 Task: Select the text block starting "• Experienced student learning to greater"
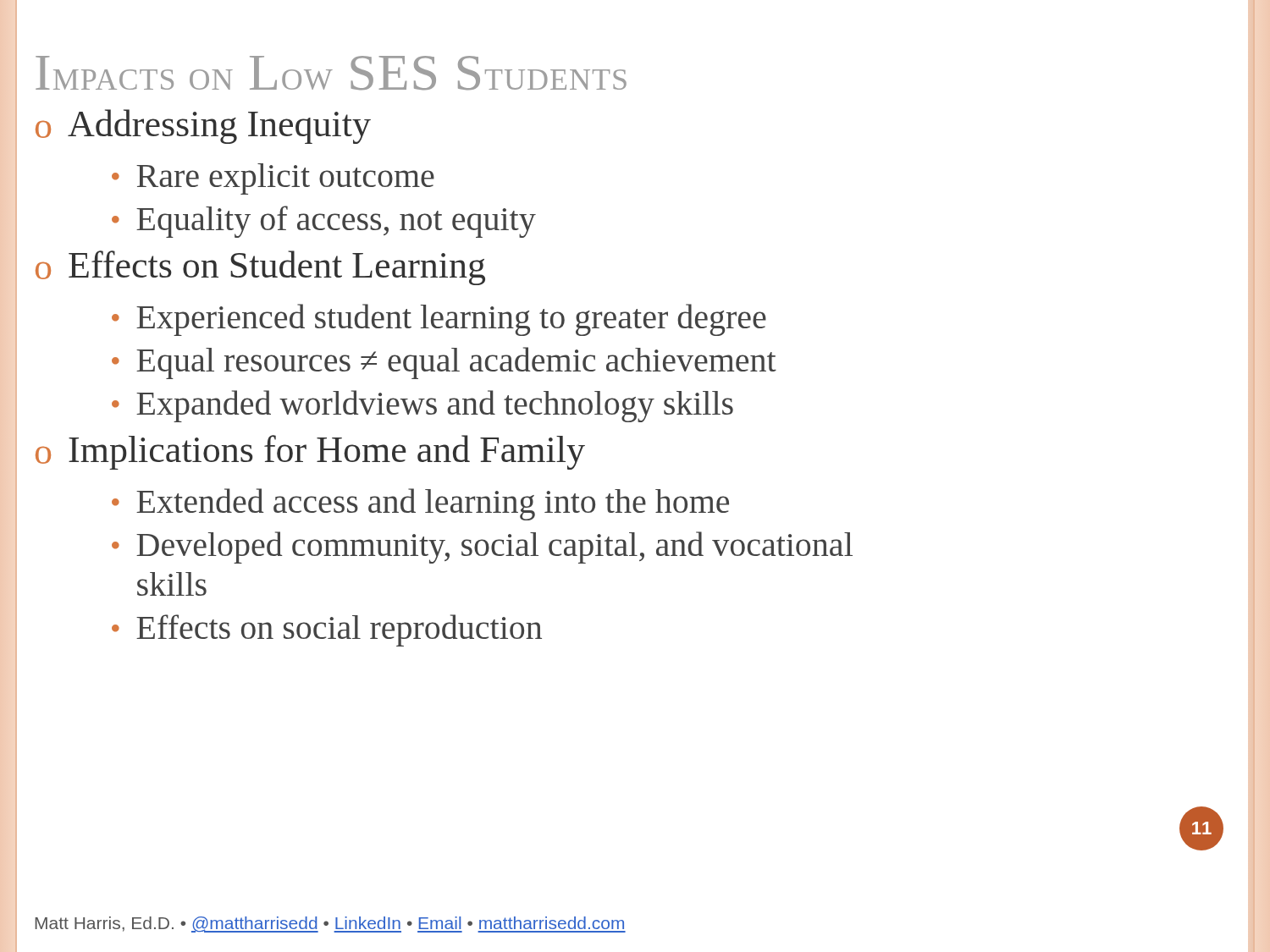pyautogui.click(x=439, y=317)
